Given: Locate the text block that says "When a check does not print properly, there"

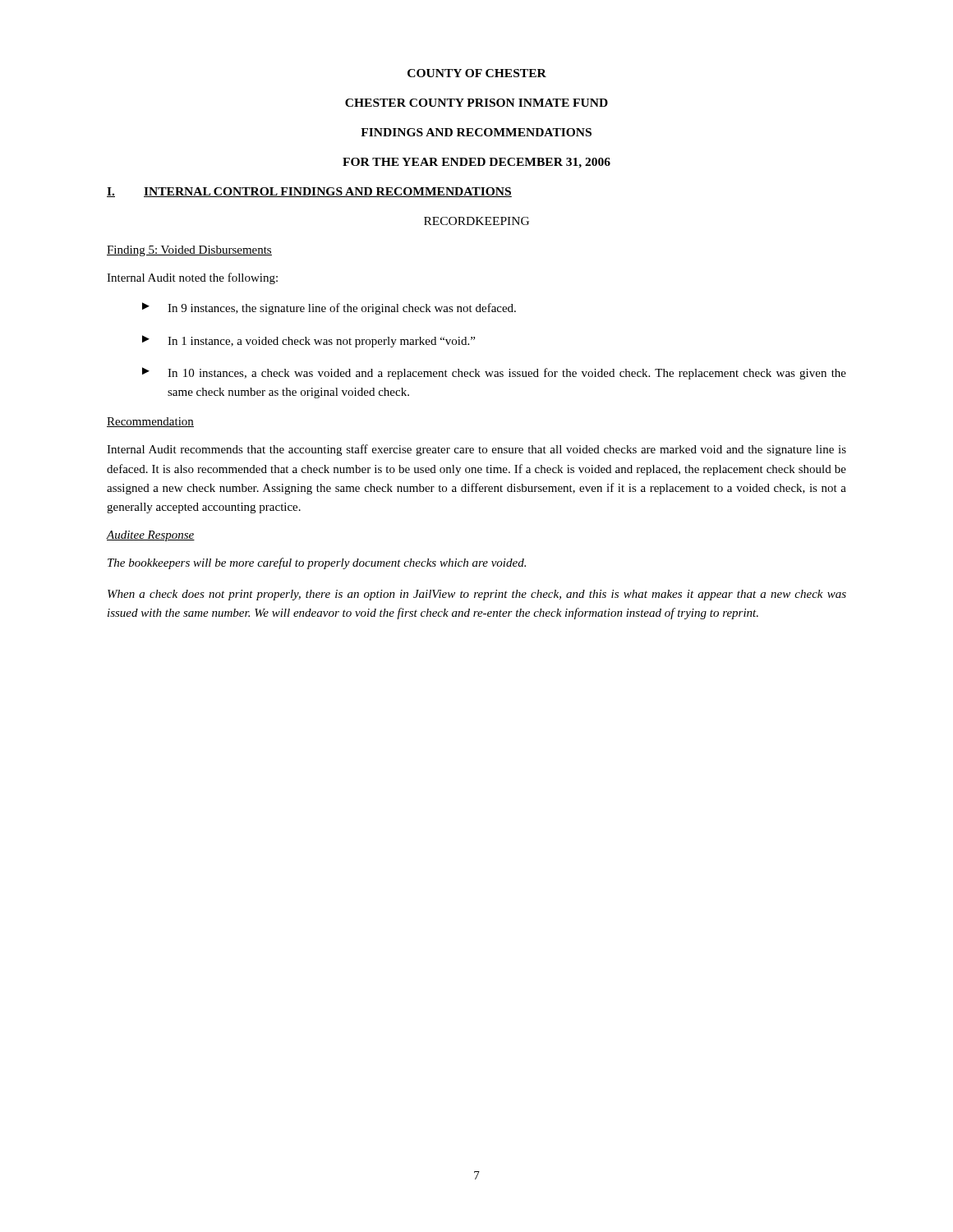Looking at the screenshot, I should [x=476, y=603].
